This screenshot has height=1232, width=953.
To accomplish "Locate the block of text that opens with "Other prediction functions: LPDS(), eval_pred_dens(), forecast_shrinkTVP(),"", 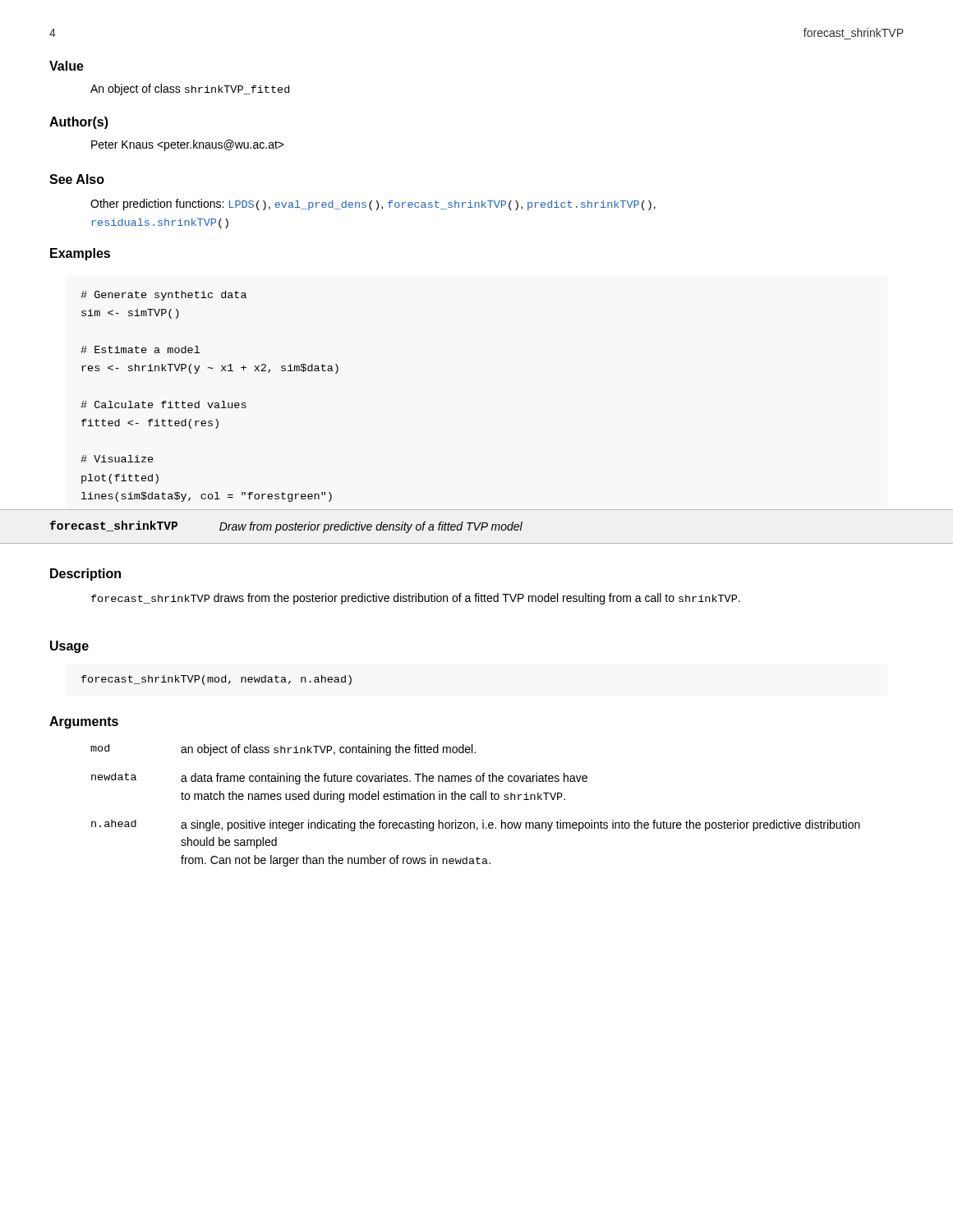I will (x=373, y=213).
